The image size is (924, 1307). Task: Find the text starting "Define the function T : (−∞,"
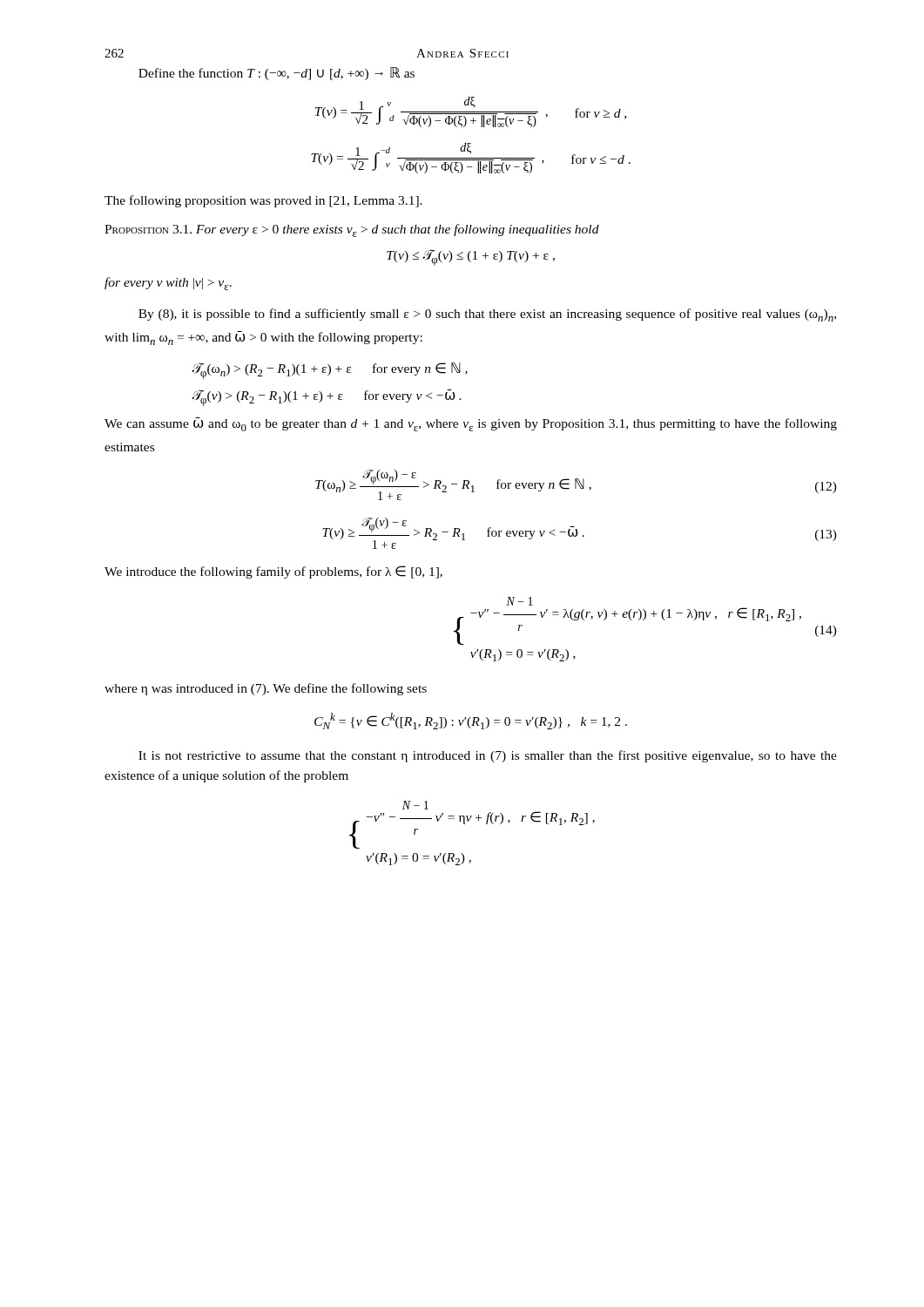277,73
